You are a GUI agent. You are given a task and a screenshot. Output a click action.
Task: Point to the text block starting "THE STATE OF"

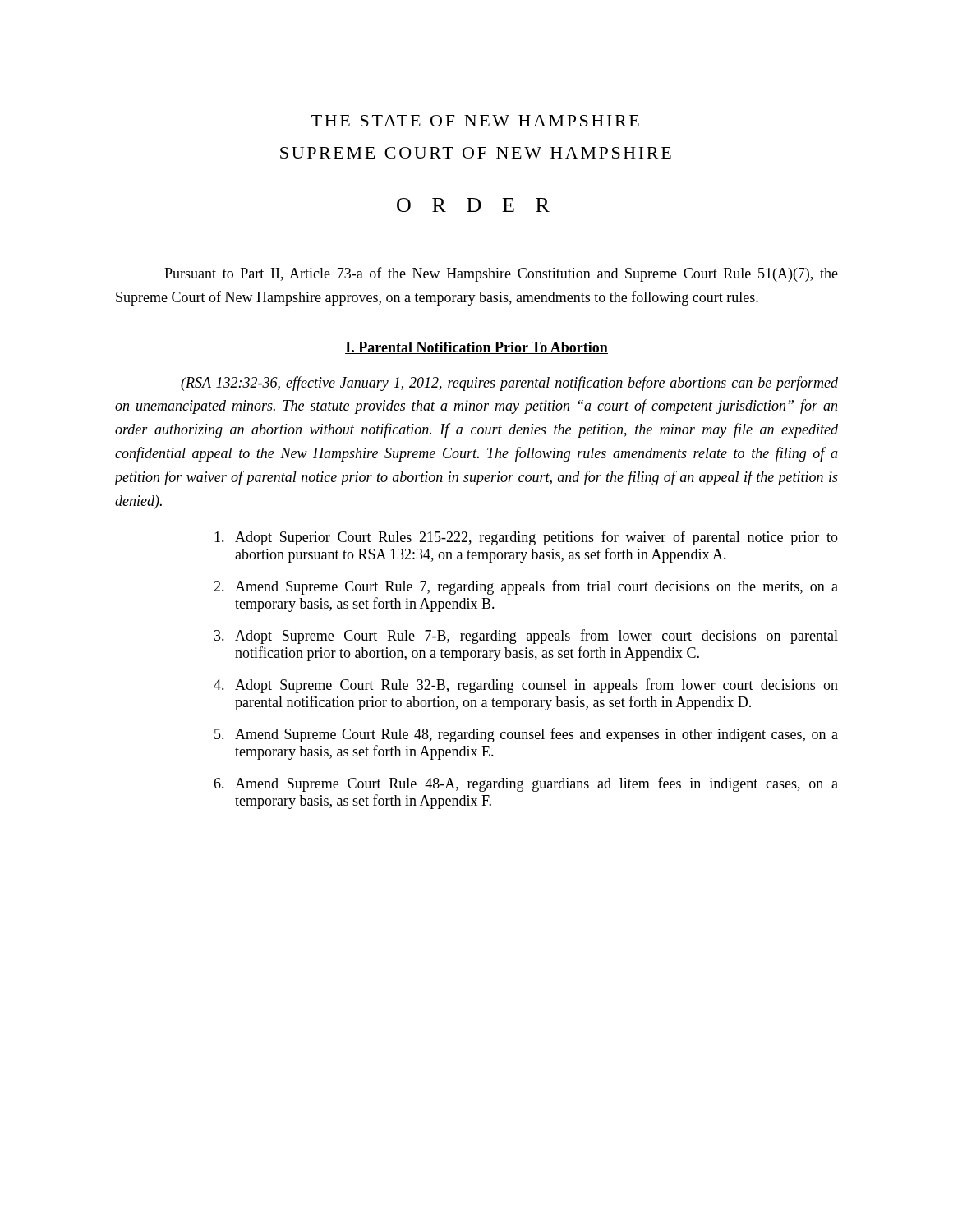tap(476, 164)
